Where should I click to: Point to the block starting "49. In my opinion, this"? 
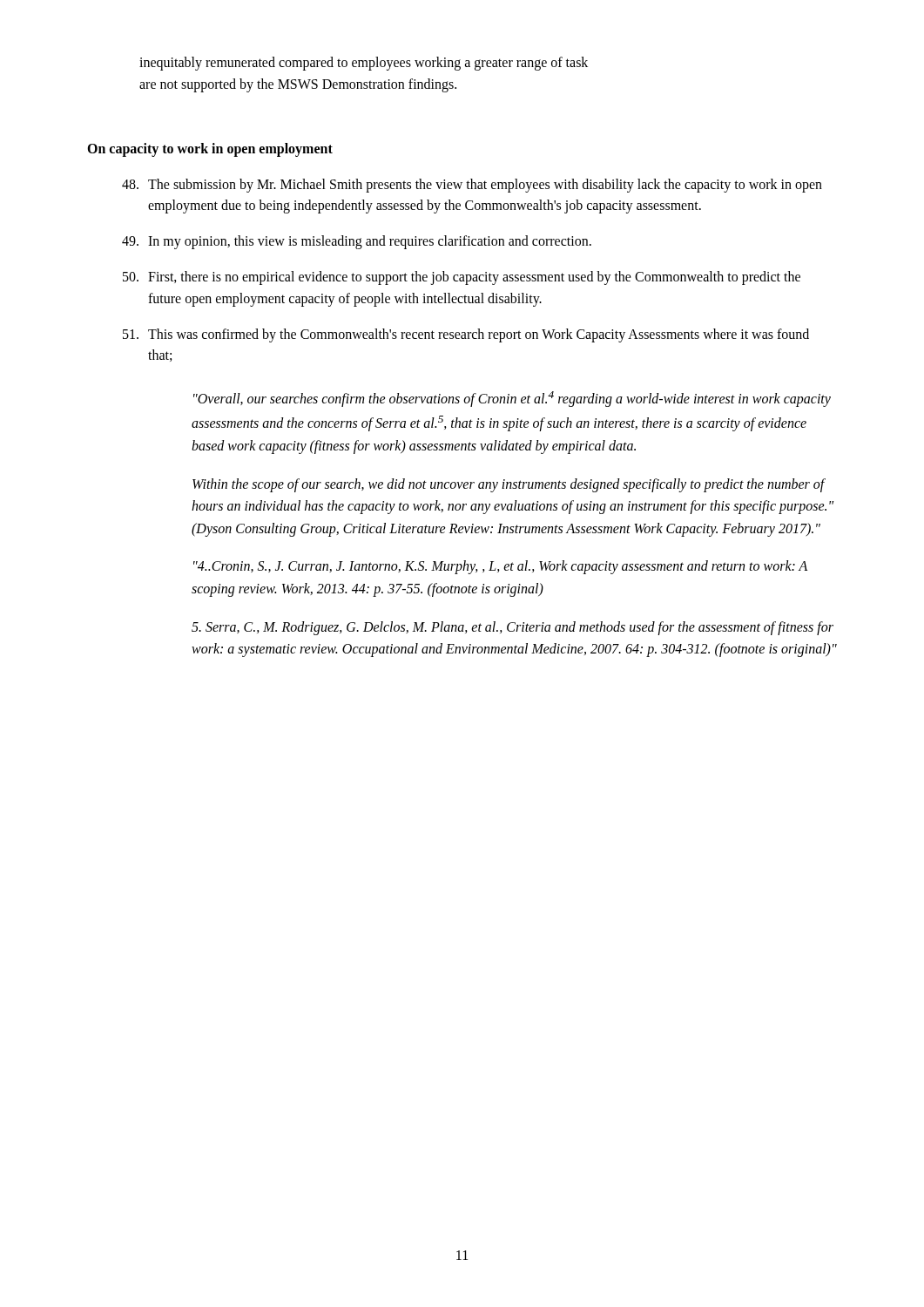[x=462, y=242]
